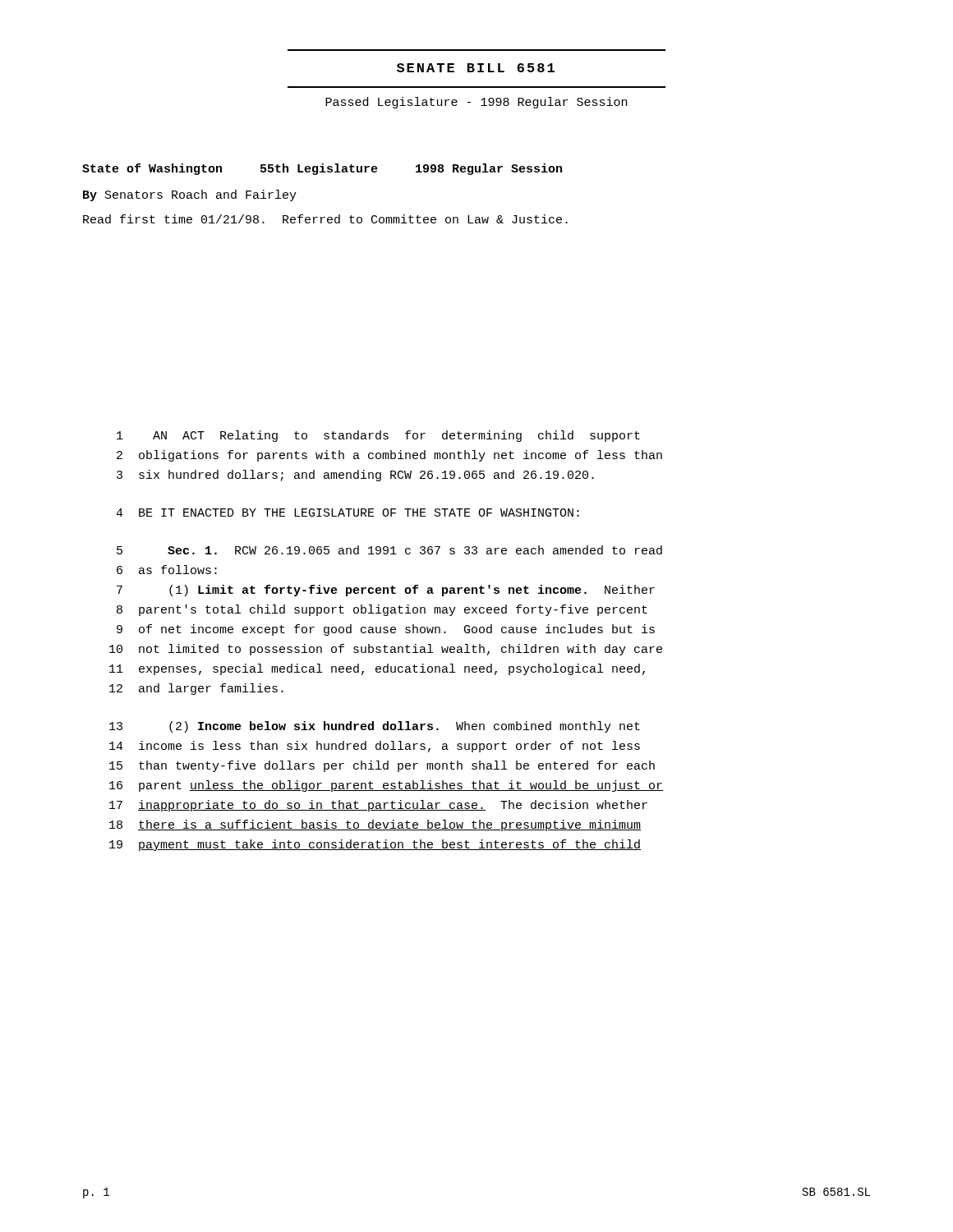This screenshot has width=953, height=1232.
Task: Where is the passage that starts "of net income except"?
Action: pyautogui.click(x=397, y=630)
